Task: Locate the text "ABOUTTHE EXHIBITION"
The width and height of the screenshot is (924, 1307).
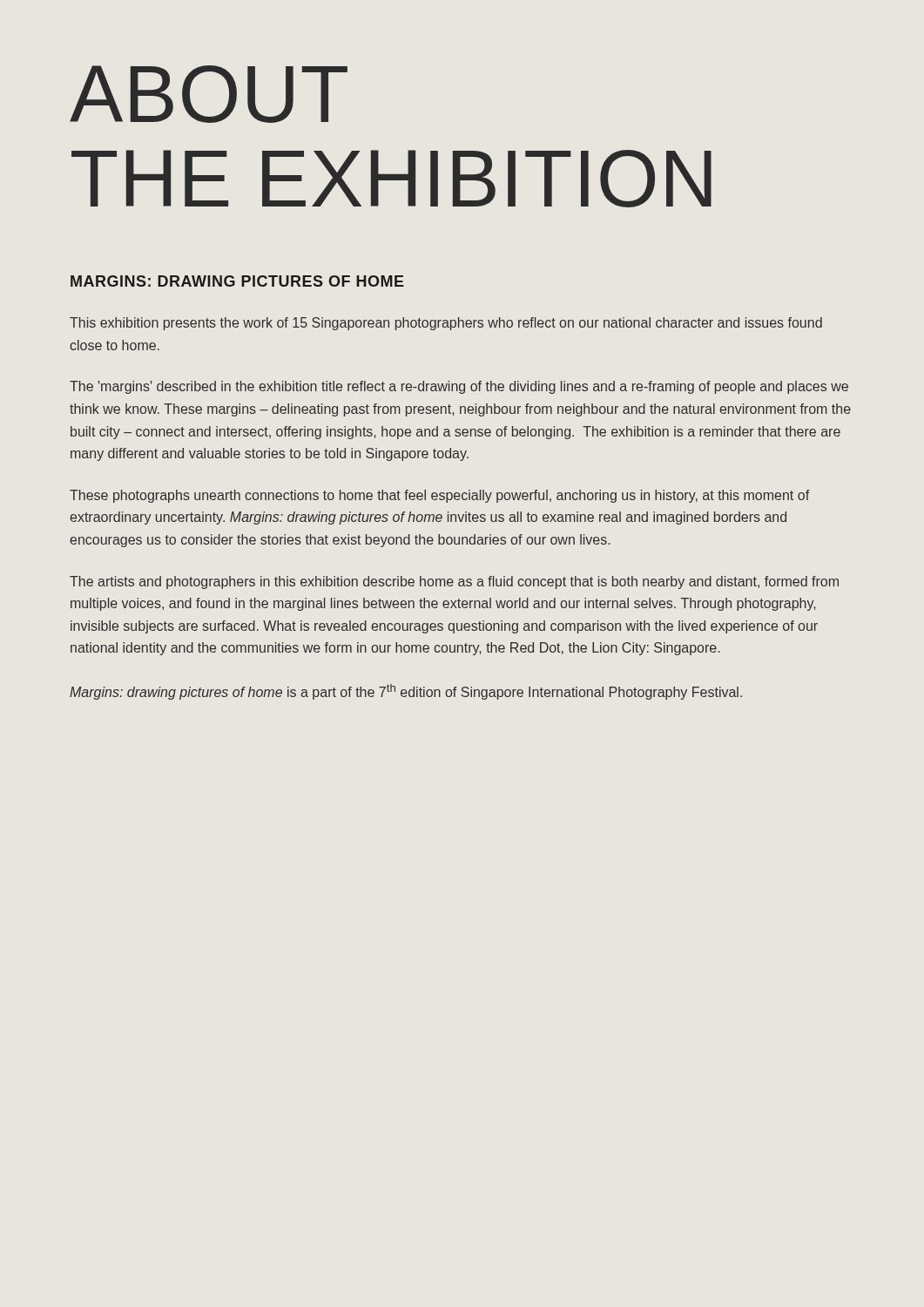Action: tap(462, 136)
